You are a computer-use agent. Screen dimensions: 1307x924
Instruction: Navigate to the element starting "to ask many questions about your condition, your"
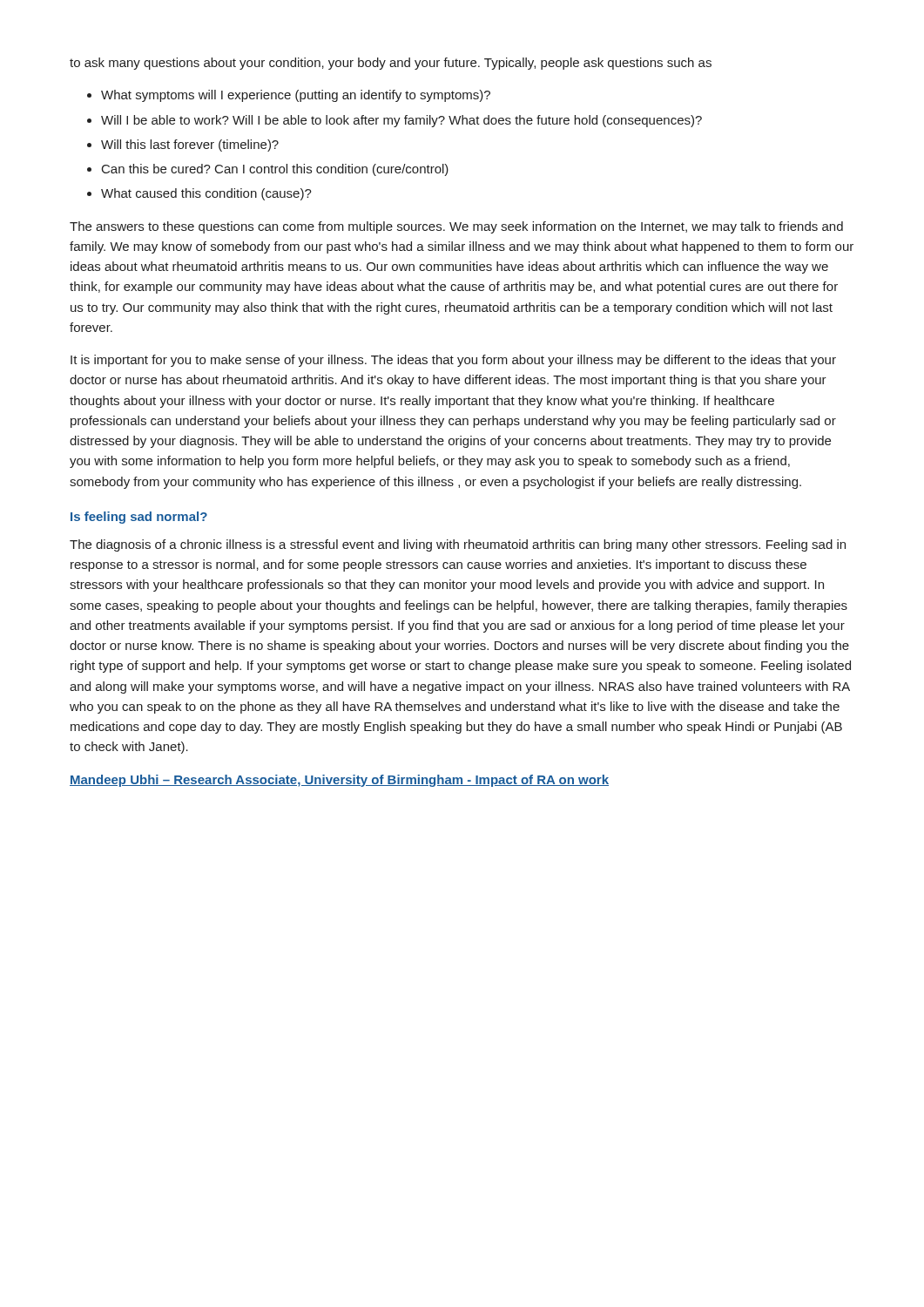click(x=462, y=62)
